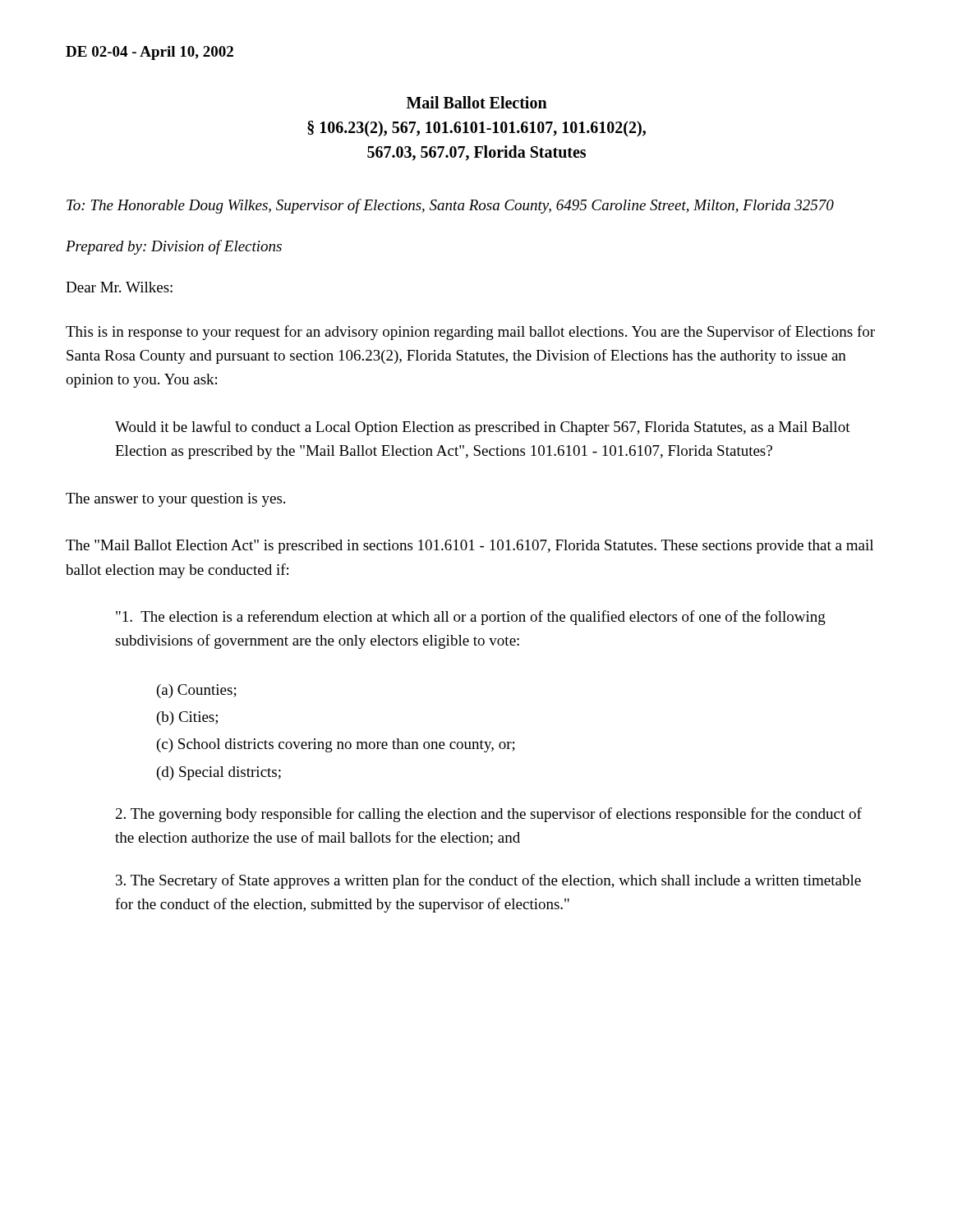Screen dimensions: 1232x953
Task: Select the block starting "Prepared by: Division of Elections"
Action: point(174,246)
